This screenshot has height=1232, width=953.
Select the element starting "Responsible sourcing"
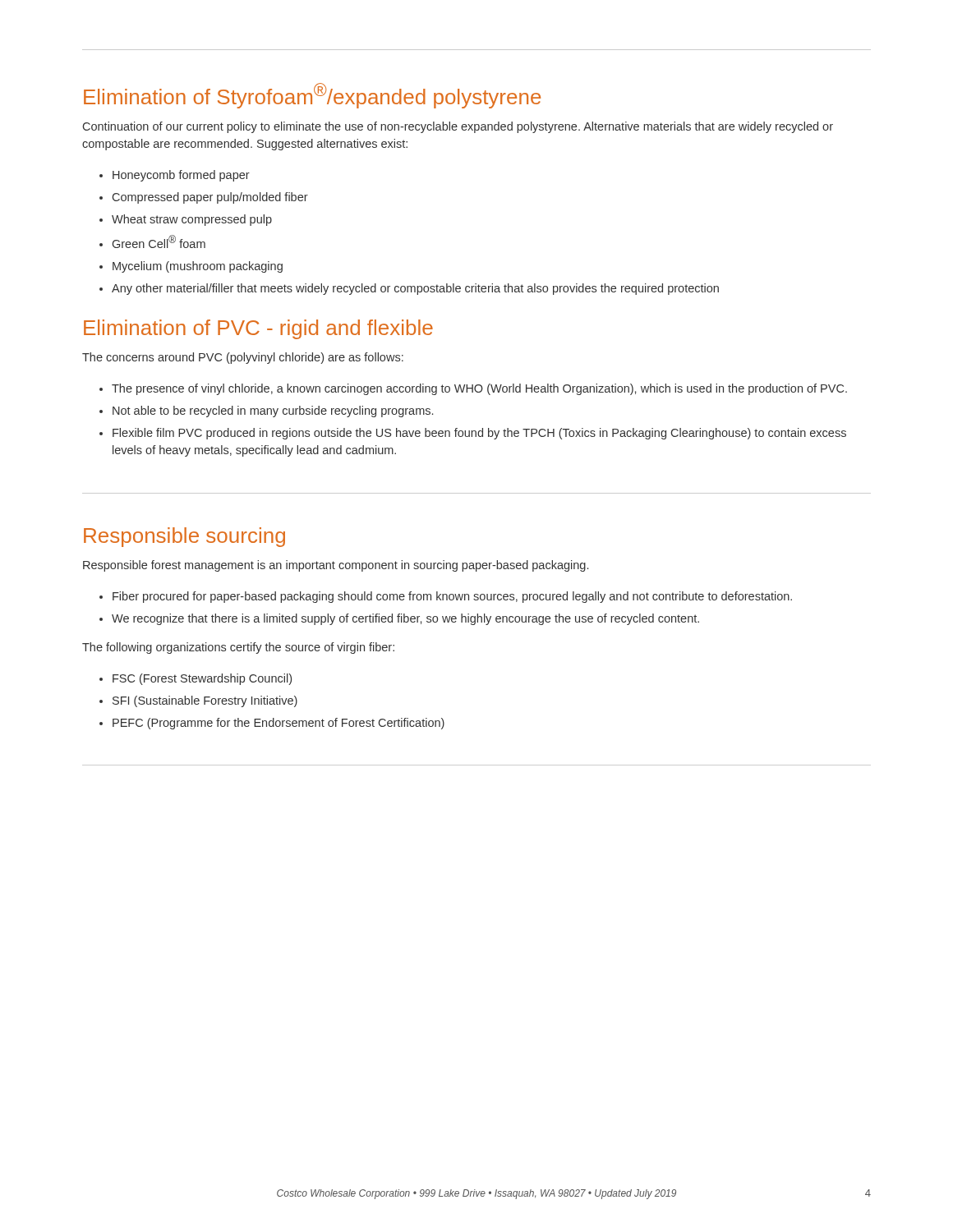pyautogui.click(x=184, y=537)
